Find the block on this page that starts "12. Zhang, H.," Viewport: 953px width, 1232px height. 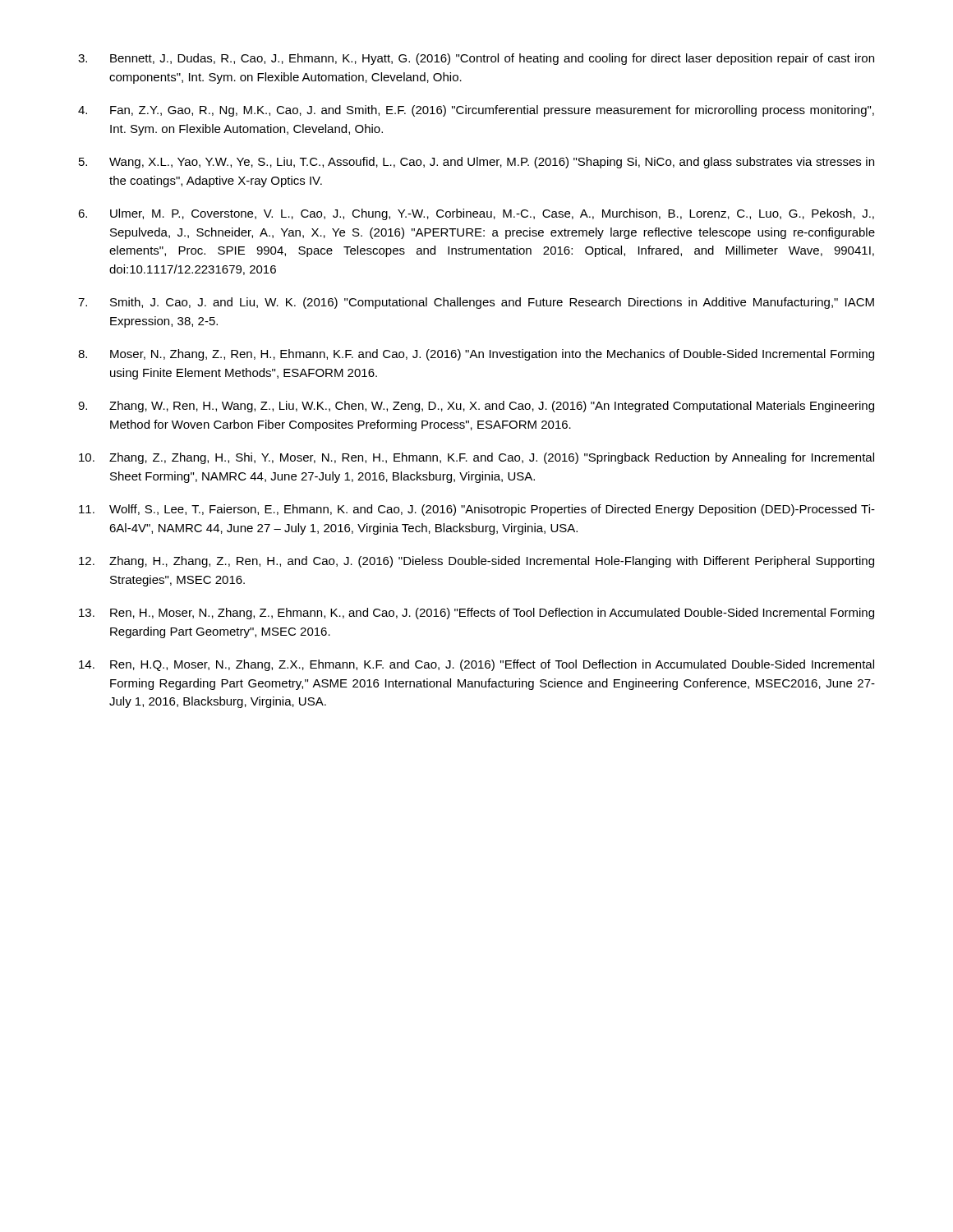pyautogui.click(x=476, y=570)
